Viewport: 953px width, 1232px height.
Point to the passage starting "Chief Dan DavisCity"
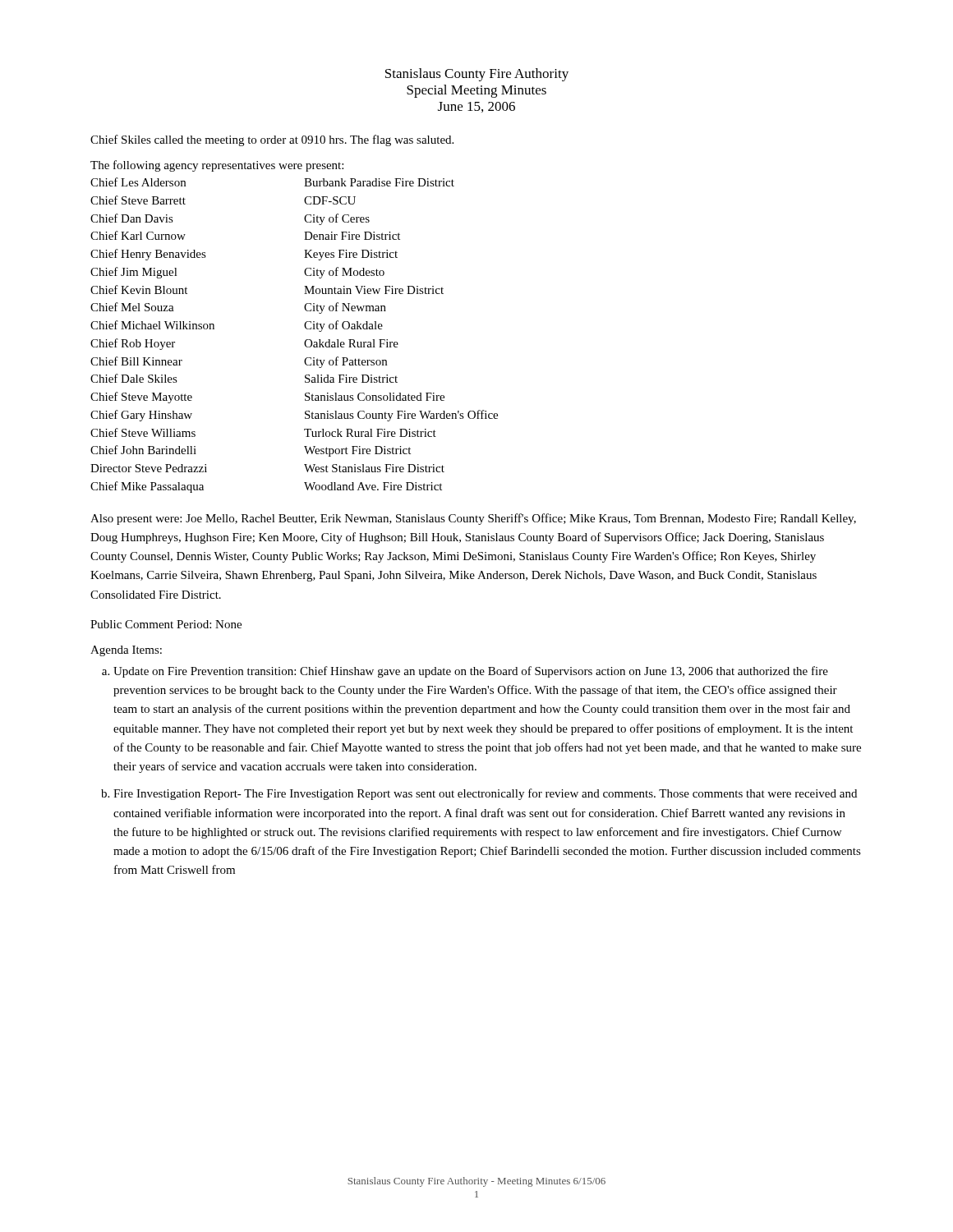click(131, 220)
